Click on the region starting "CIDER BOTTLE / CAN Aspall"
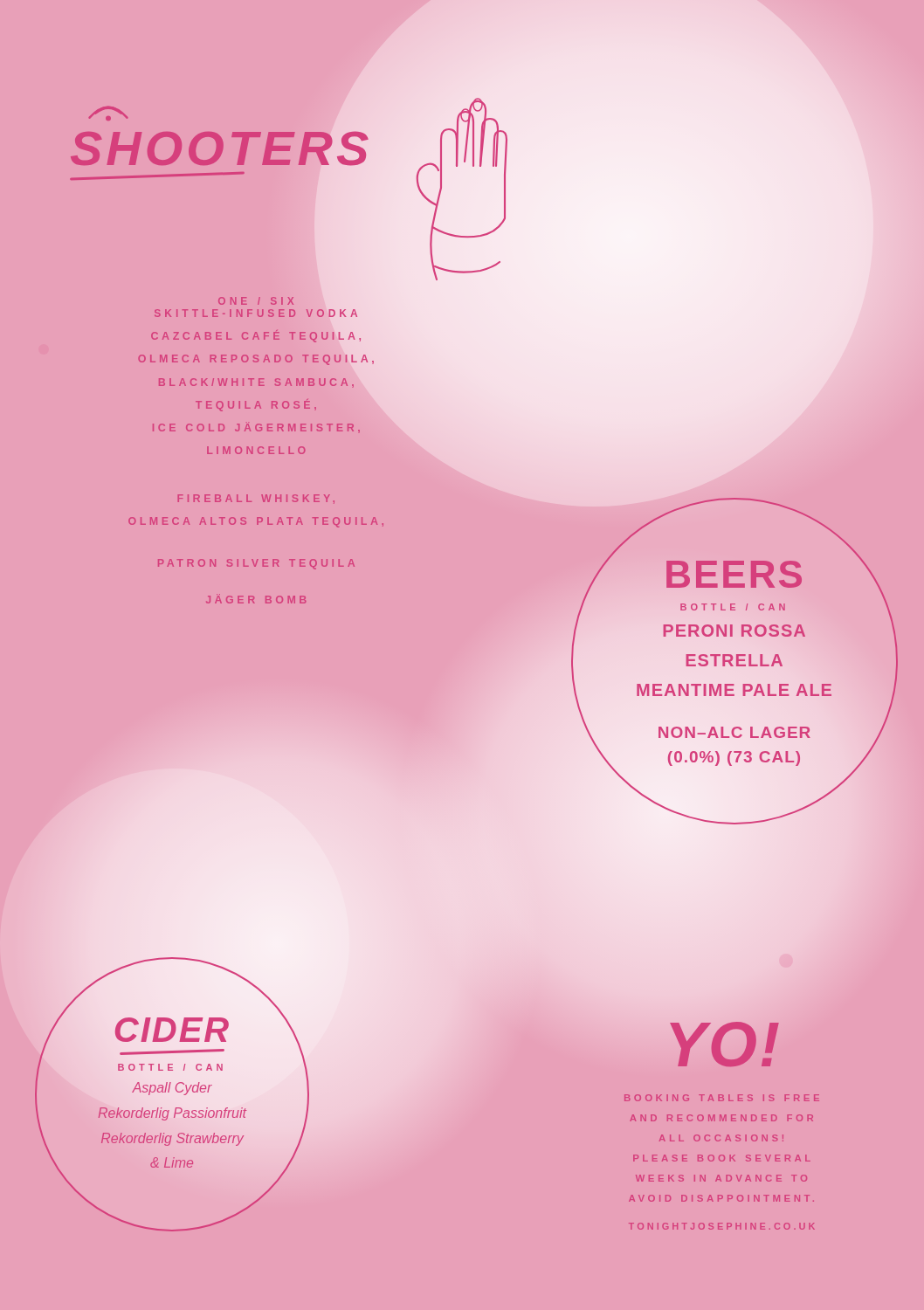924x1310 pixels. point(172,1093)
